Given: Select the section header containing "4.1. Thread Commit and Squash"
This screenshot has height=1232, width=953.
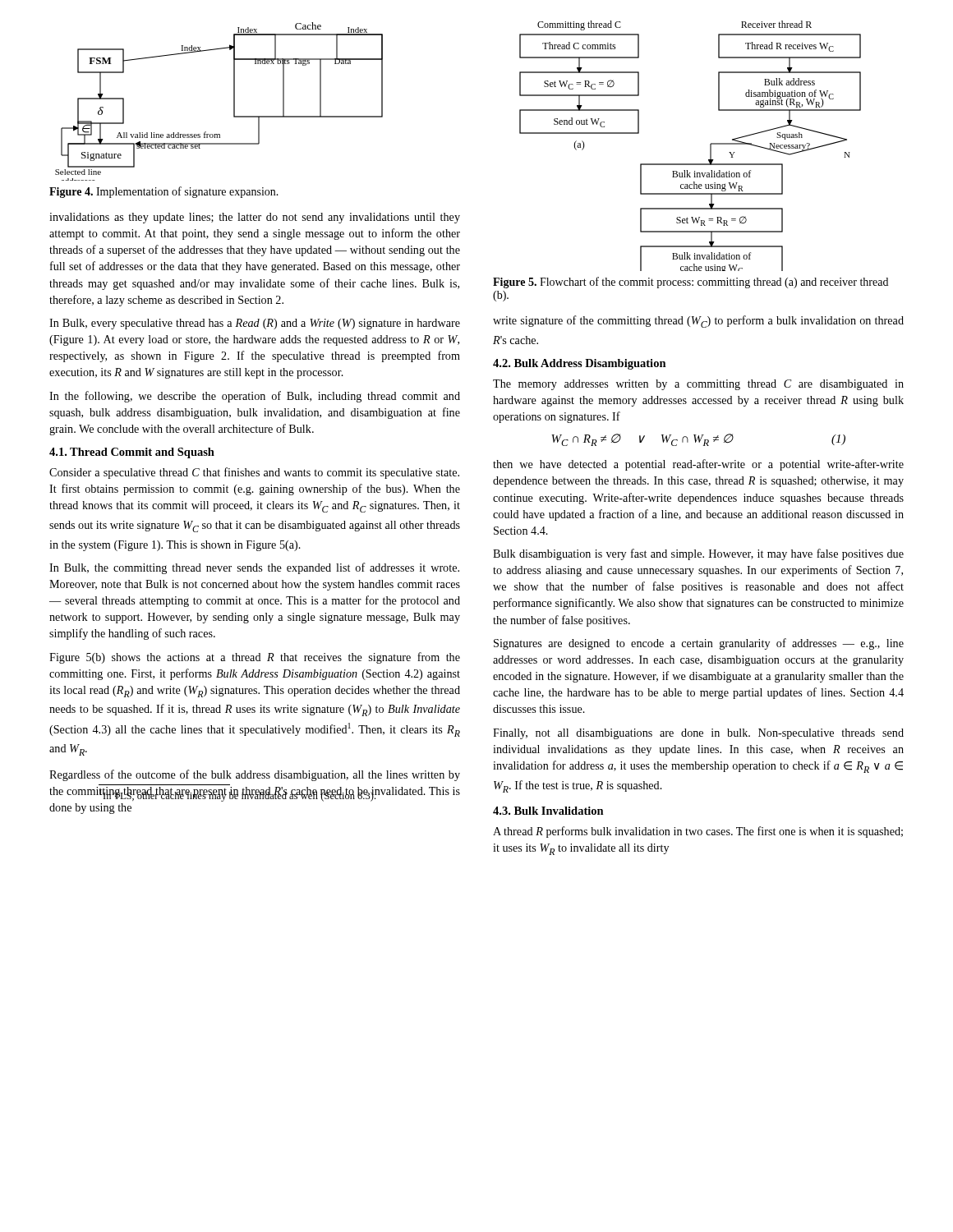Looking at the screenshot, I should (x=132, y=452).
